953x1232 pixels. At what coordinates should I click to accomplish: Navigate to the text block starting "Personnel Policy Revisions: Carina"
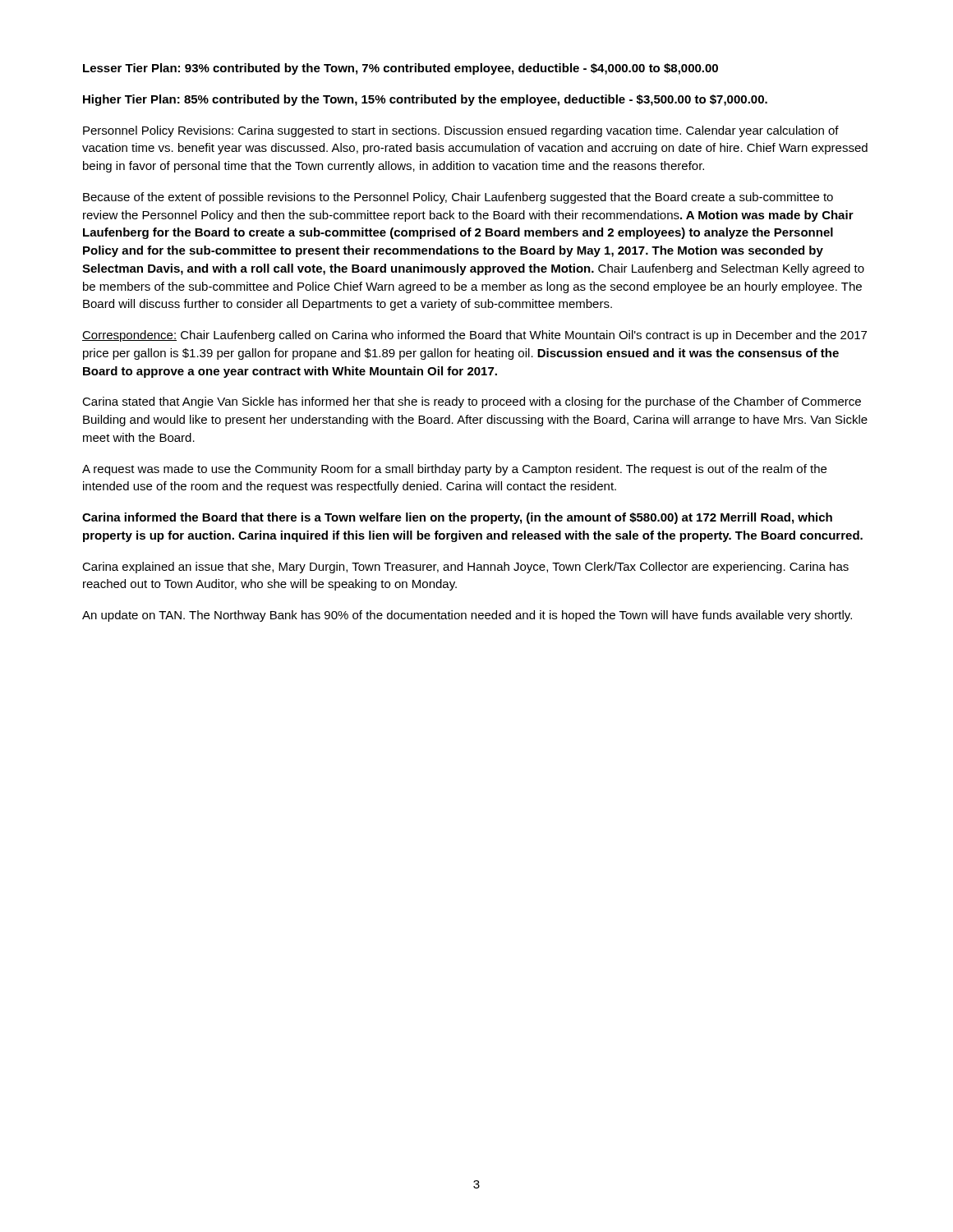click(x=476, y=148)
